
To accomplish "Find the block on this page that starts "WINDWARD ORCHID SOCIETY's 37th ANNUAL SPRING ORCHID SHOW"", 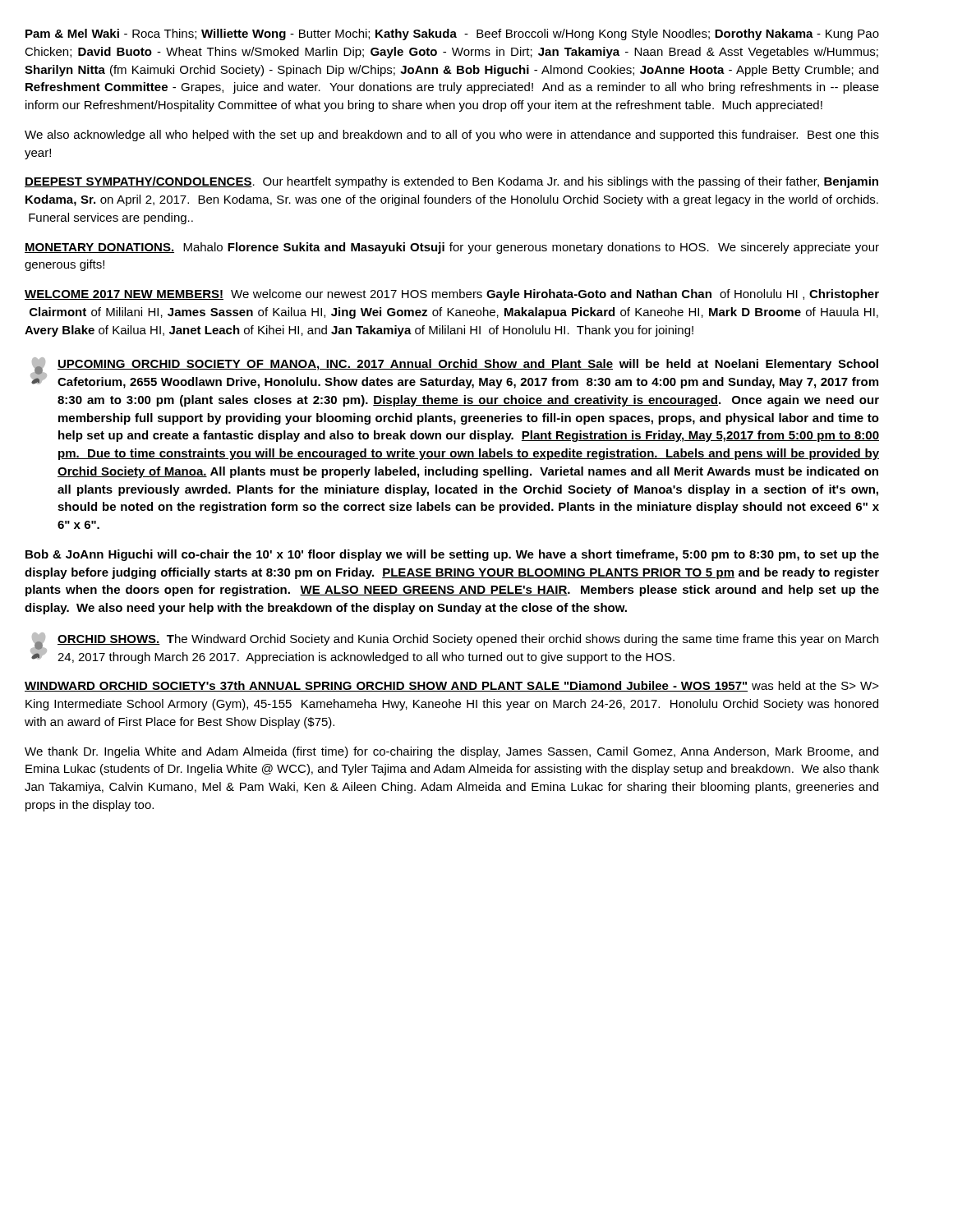I will (x=452, y=703).
